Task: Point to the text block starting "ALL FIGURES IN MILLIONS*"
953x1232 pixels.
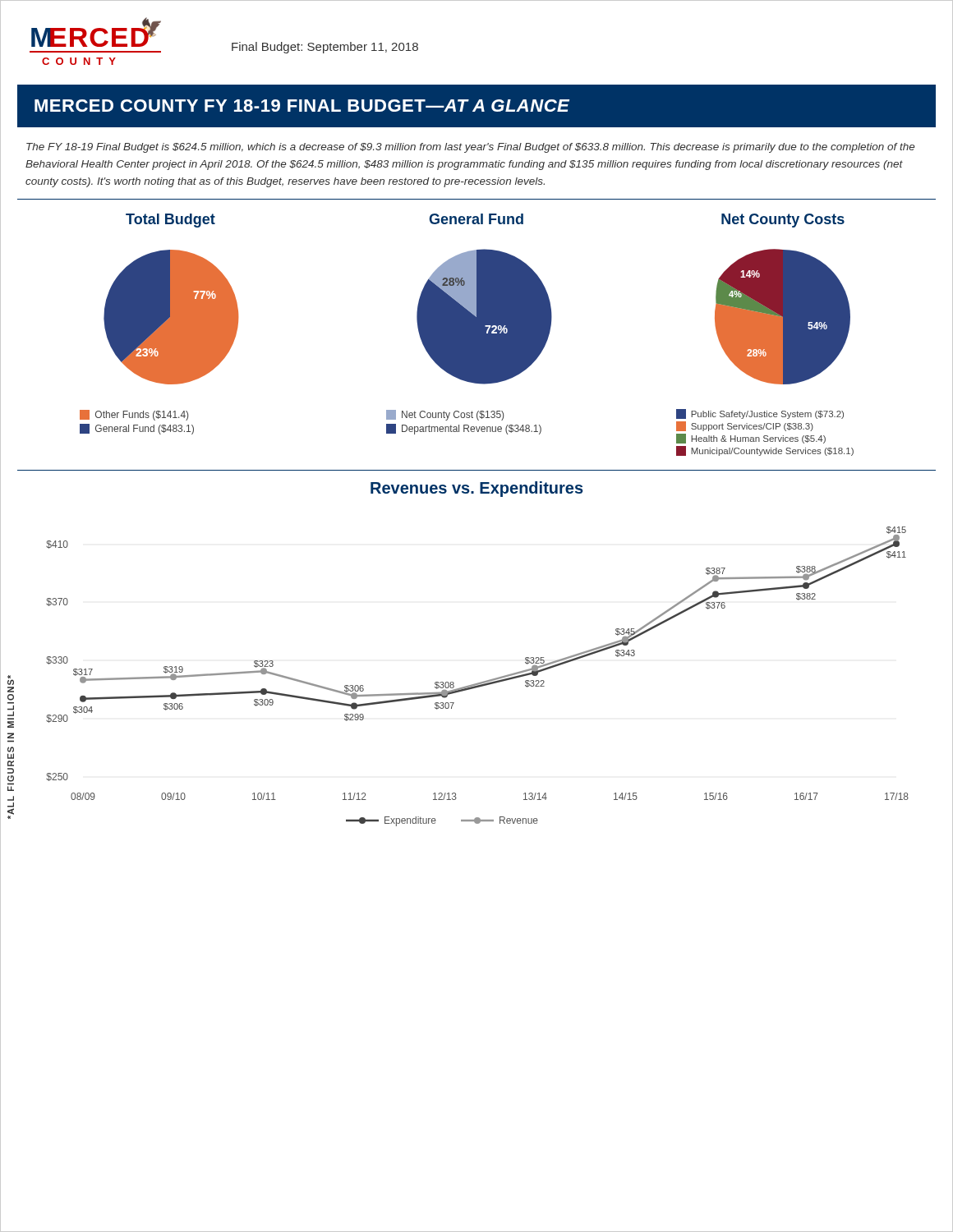Action: tap(11, 747)
